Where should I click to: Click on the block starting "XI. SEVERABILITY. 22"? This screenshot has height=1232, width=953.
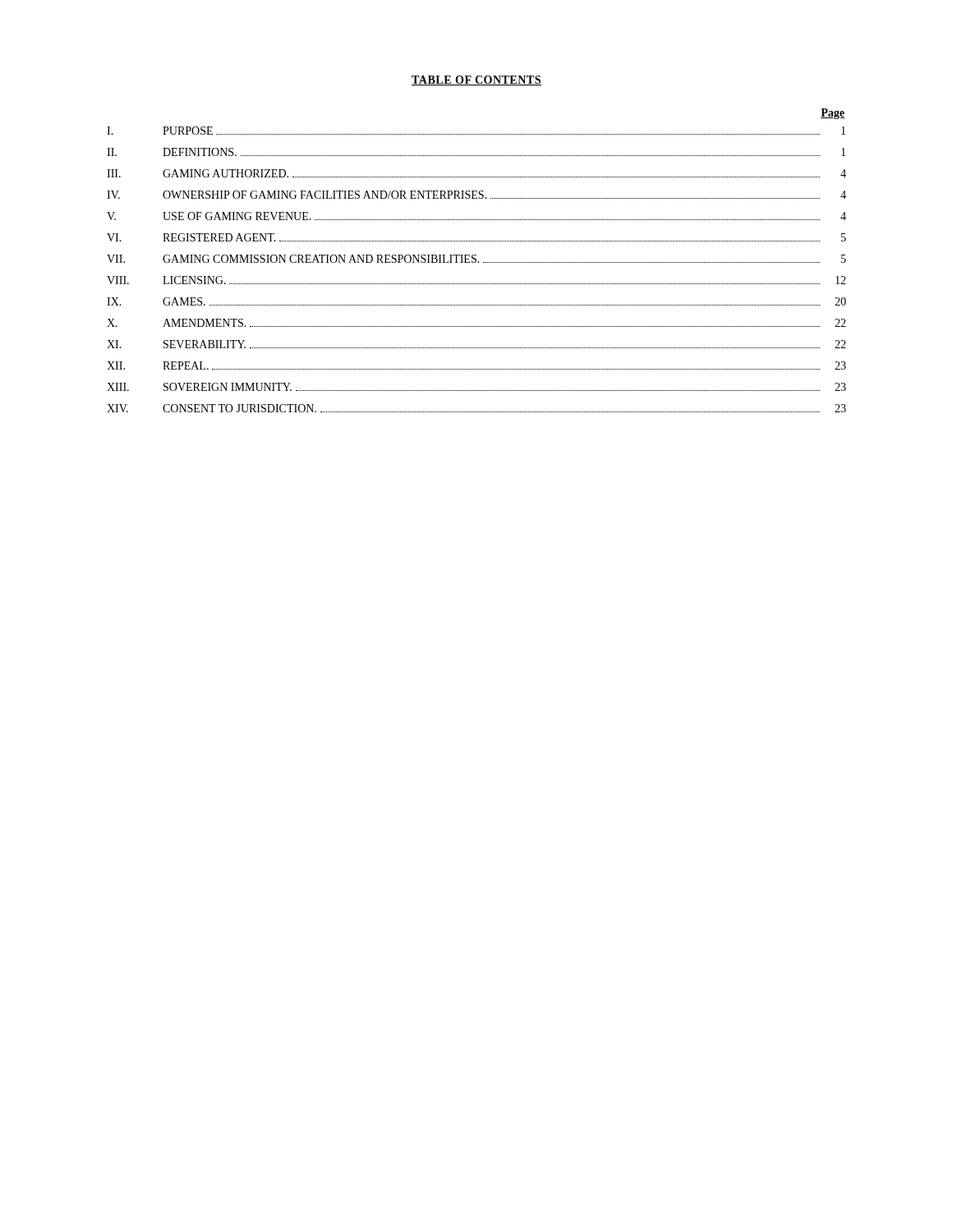pos(476,345)
